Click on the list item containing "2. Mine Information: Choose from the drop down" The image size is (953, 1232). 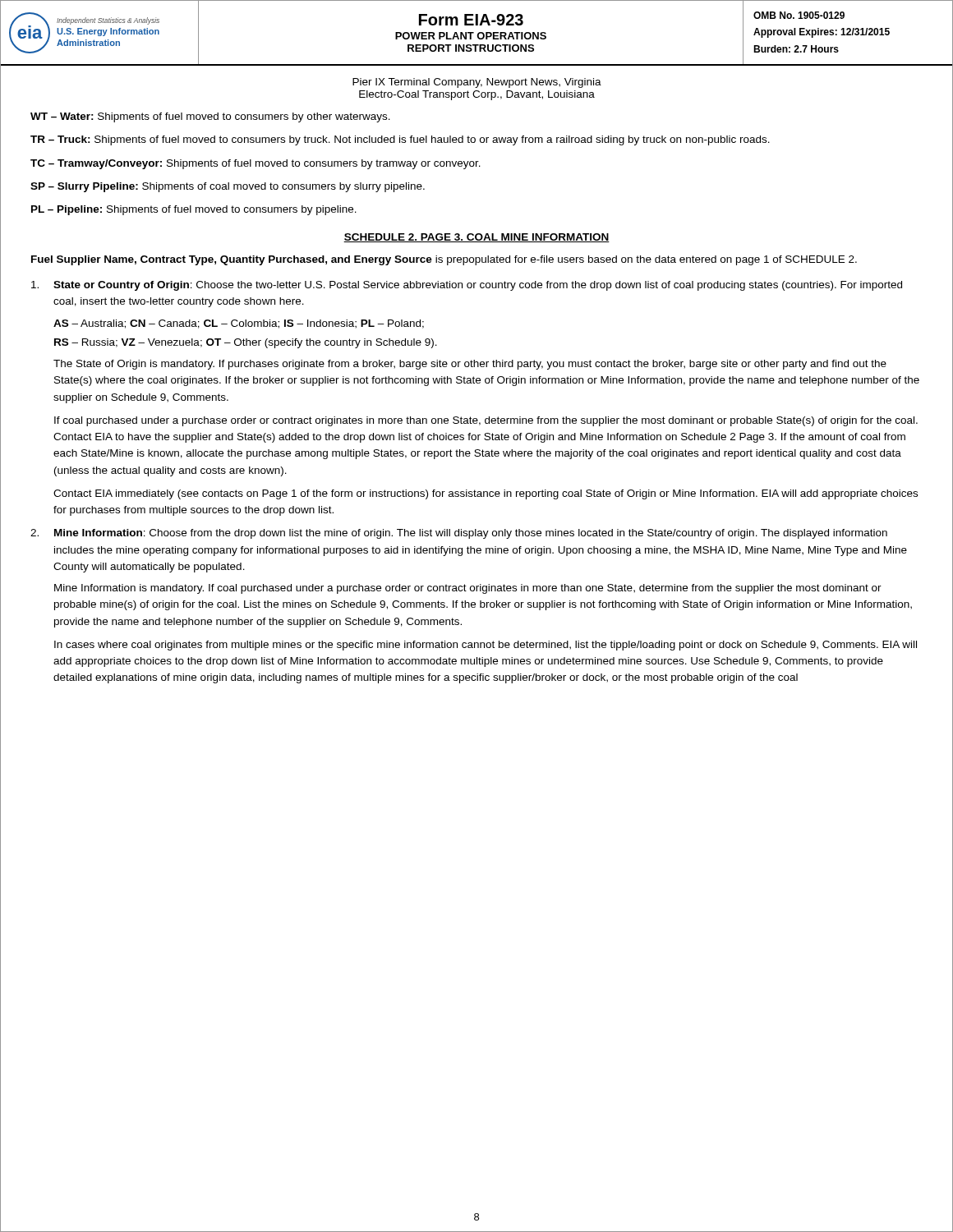(x=476, y=606)
